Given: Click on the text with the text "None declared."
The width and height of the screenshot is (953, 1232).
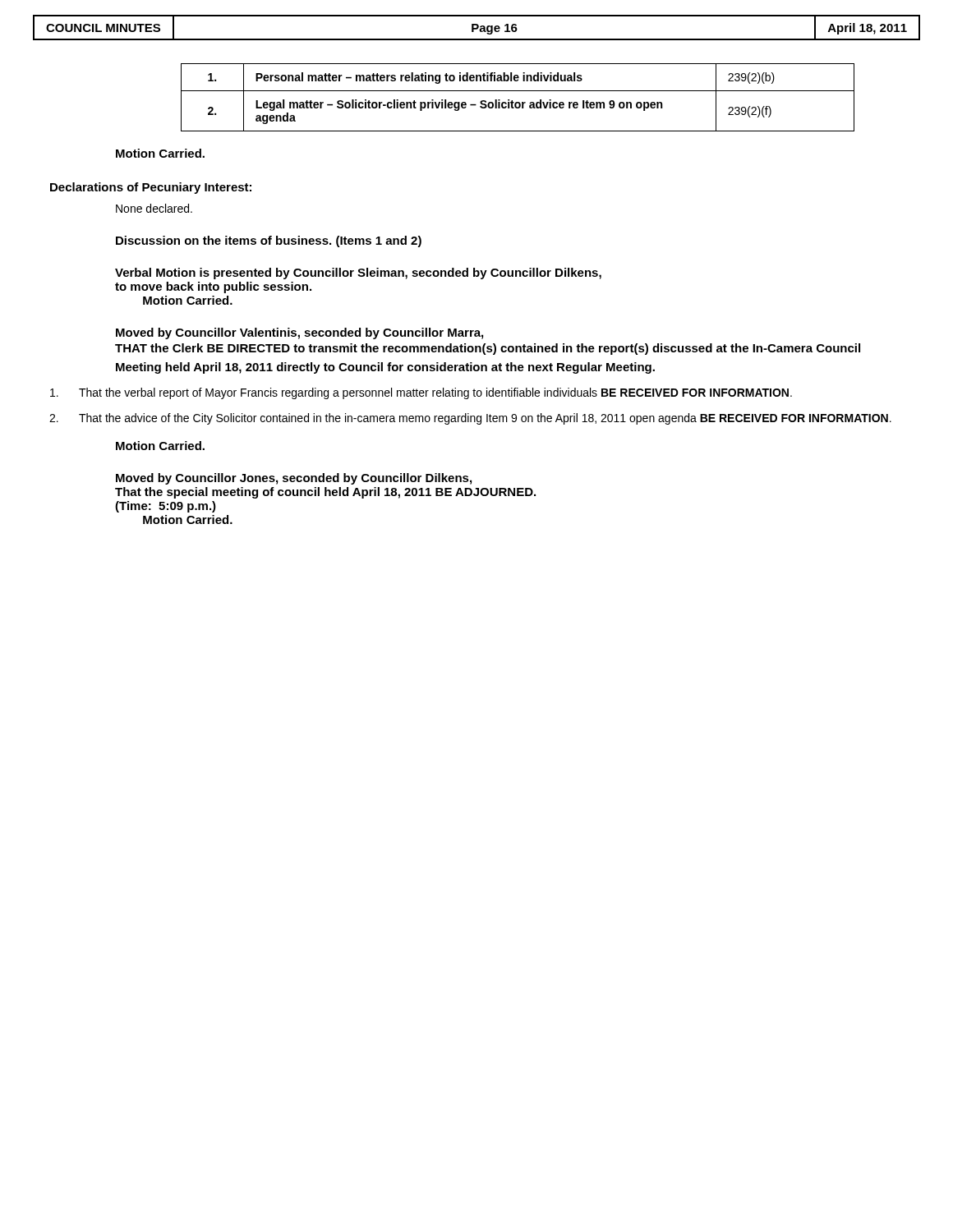Looking at the screenshot, I should [x=154, y=209].
